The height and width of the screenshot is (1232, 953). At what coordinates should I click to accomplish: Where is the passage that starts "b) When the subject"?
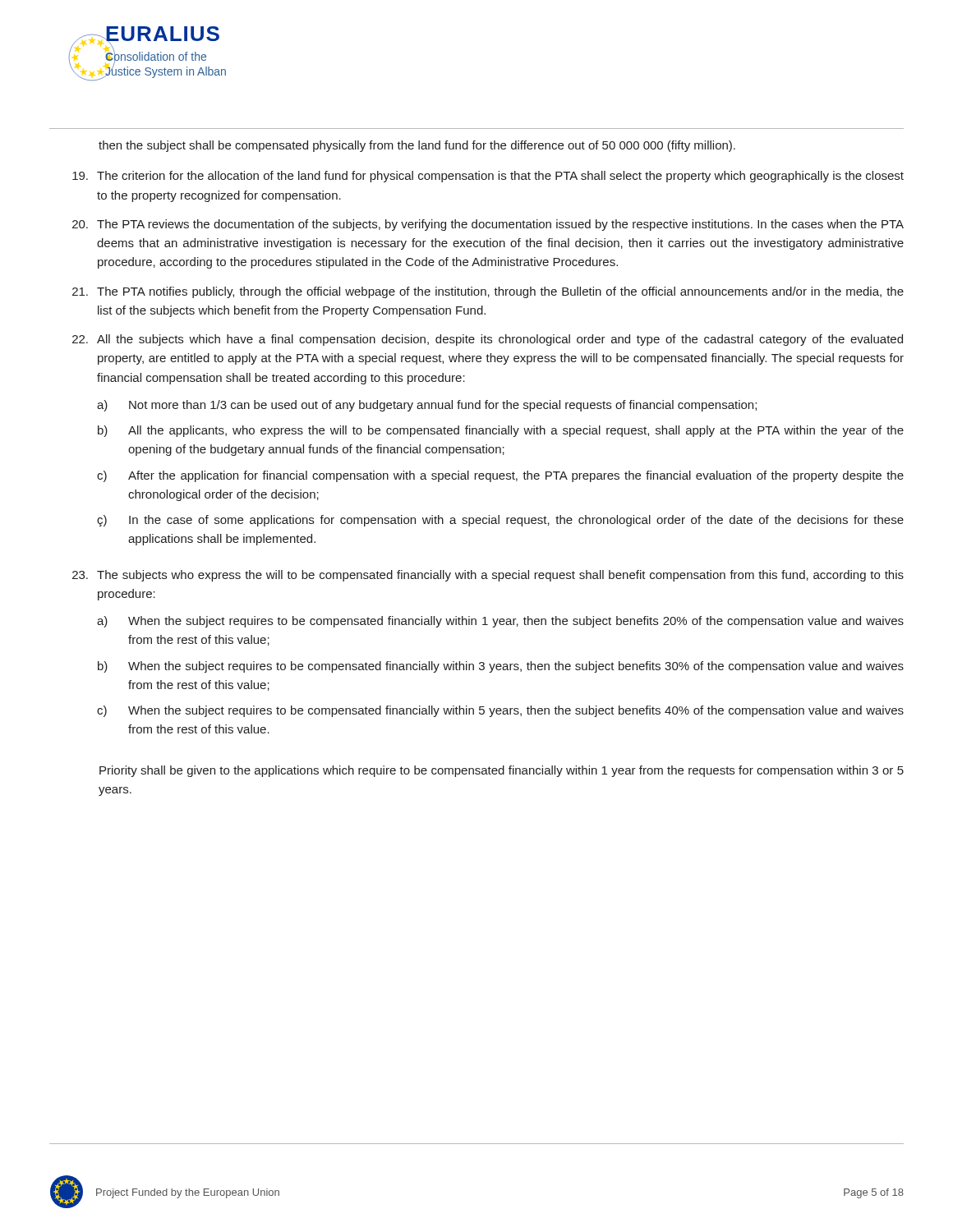pyautogui.click(x=500, y=675)
